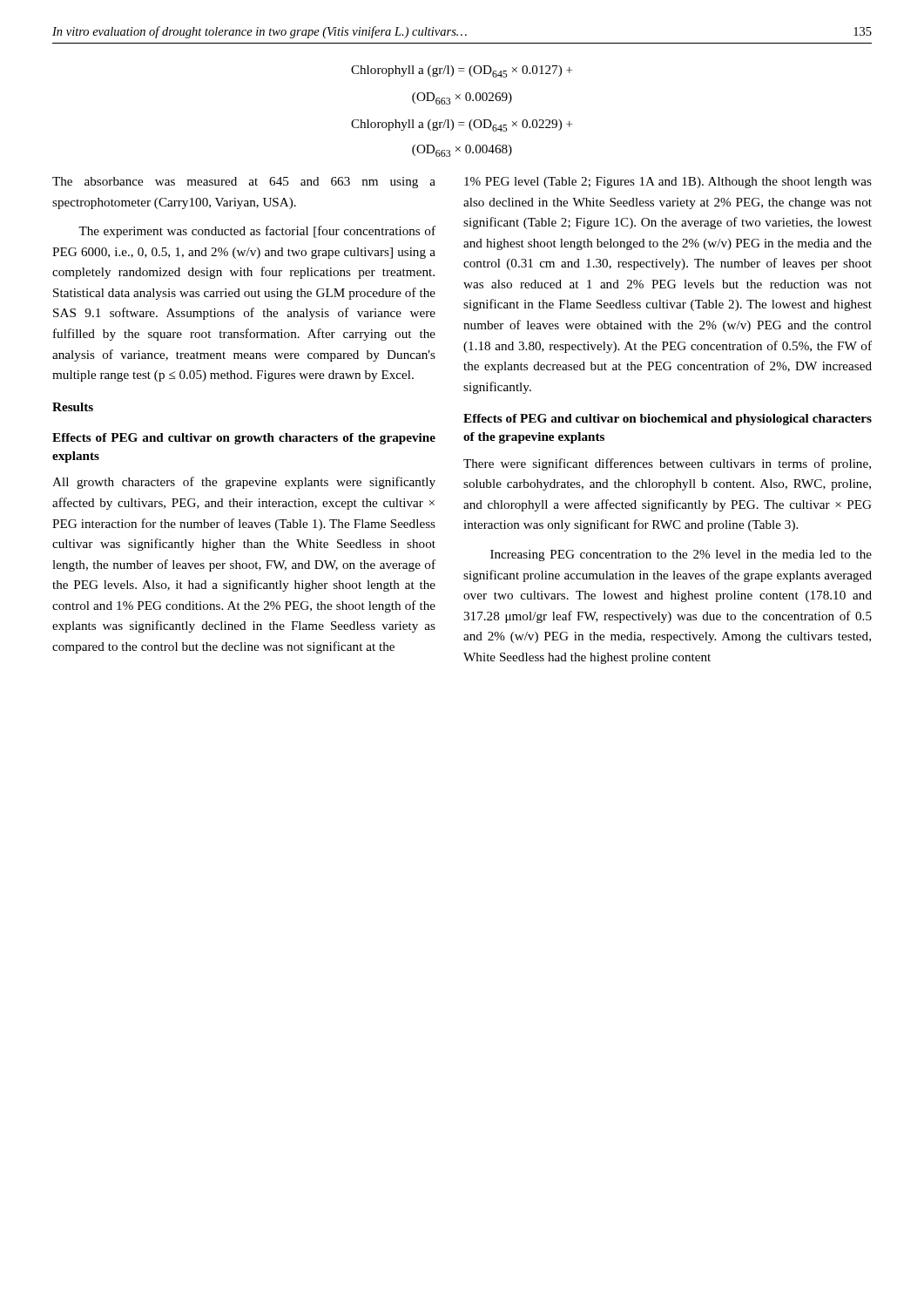924x1307 pixels.
Task: Locate the block starting "(OD663 × 0.00468)"
Action: pyautogui.click(x=462, y=150)
